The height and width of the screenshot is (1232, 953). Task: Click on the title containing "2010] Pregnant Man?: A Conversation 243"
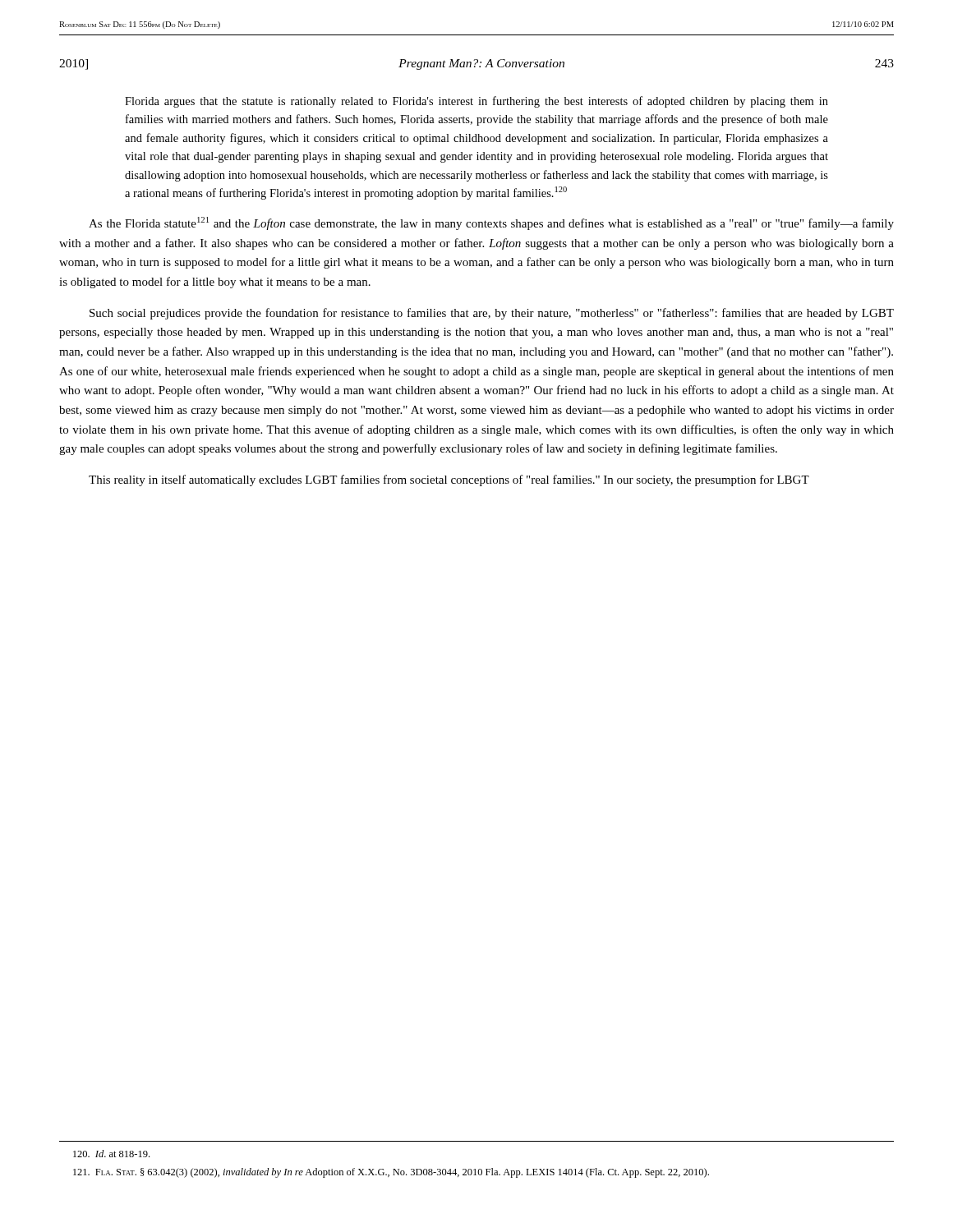(x=476, y=63)
